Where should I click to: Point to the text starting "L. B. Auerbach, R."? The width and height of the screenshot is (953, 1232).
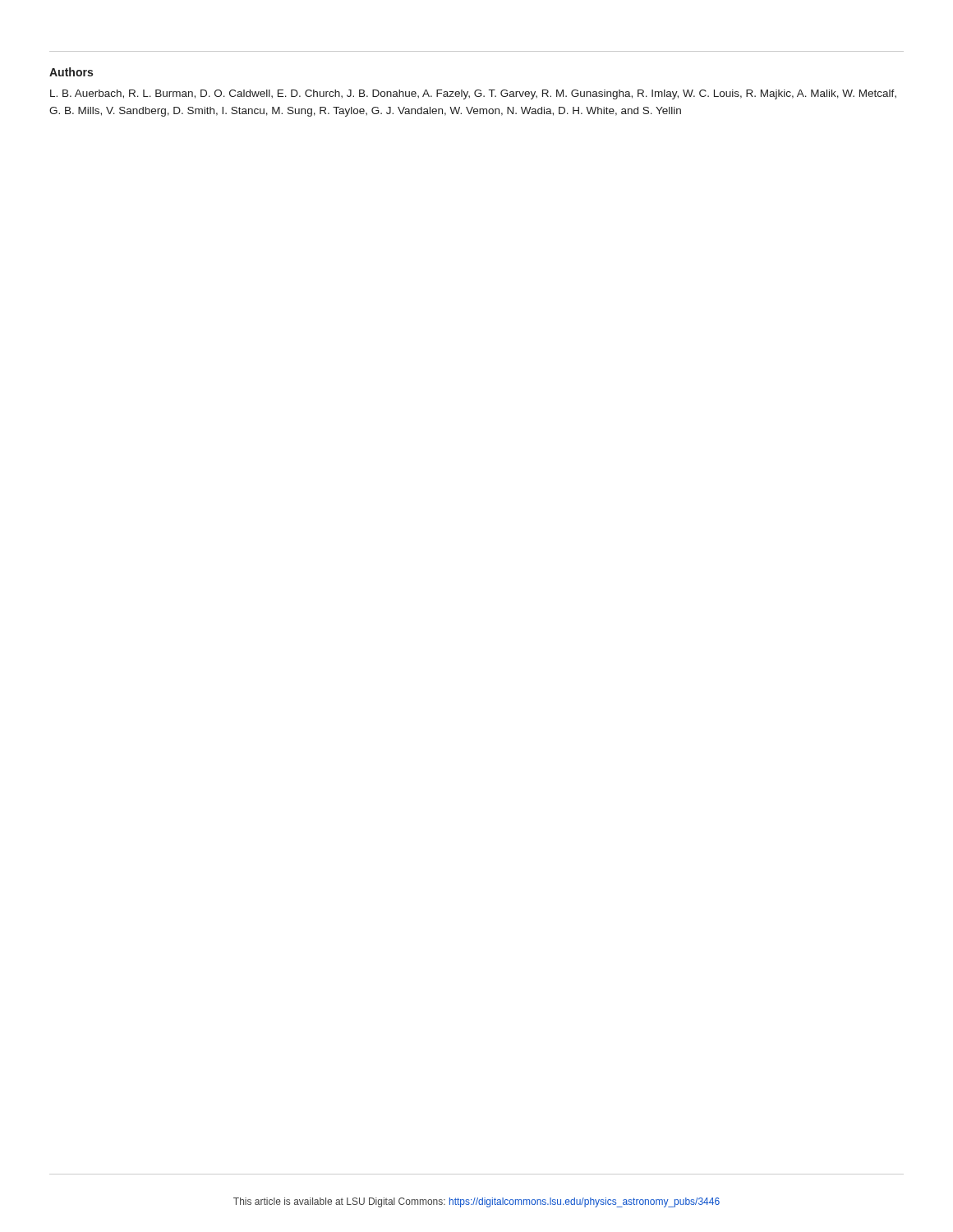pos(473,102)
